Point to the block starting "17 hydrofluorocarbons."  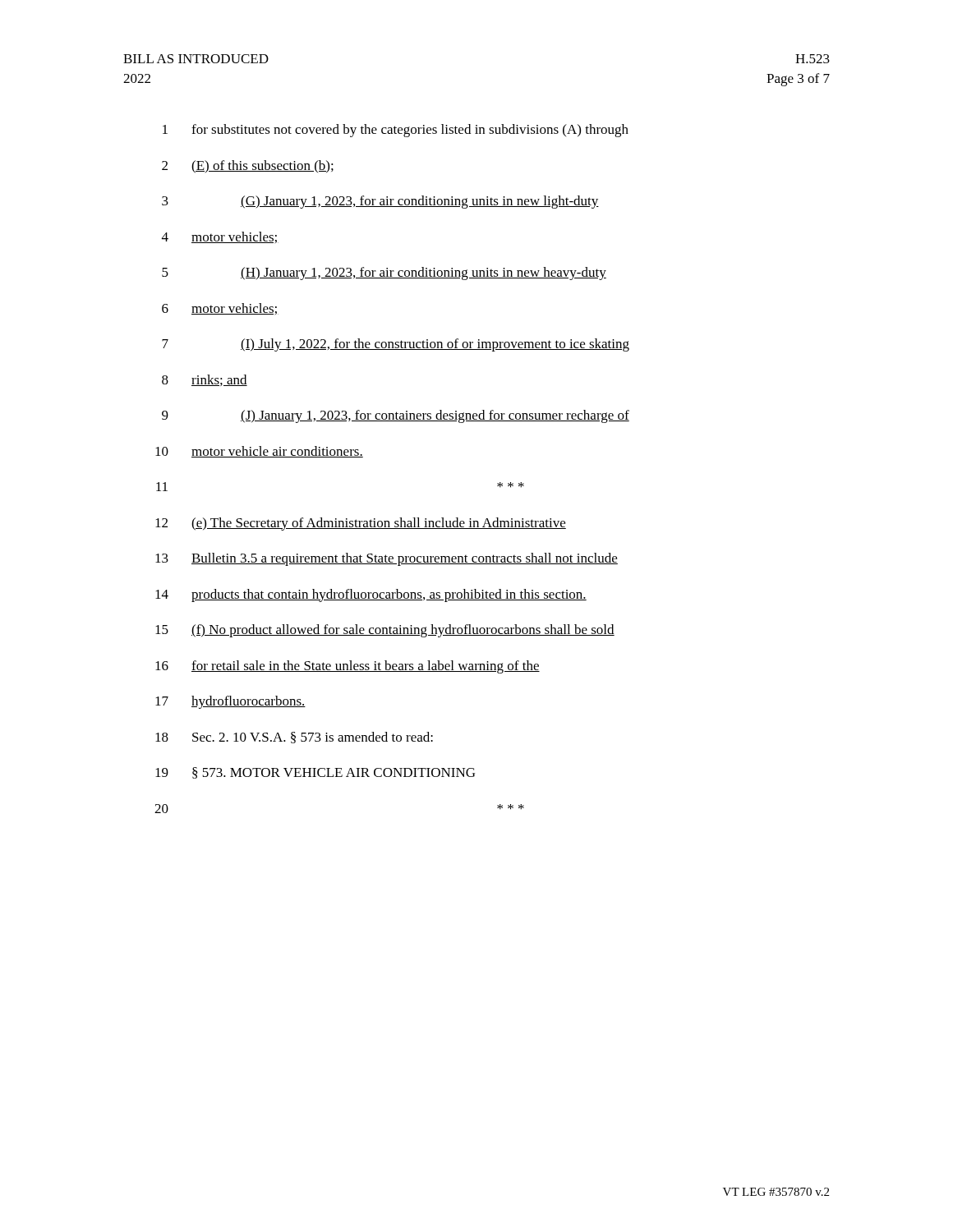[x=230, y=702]
